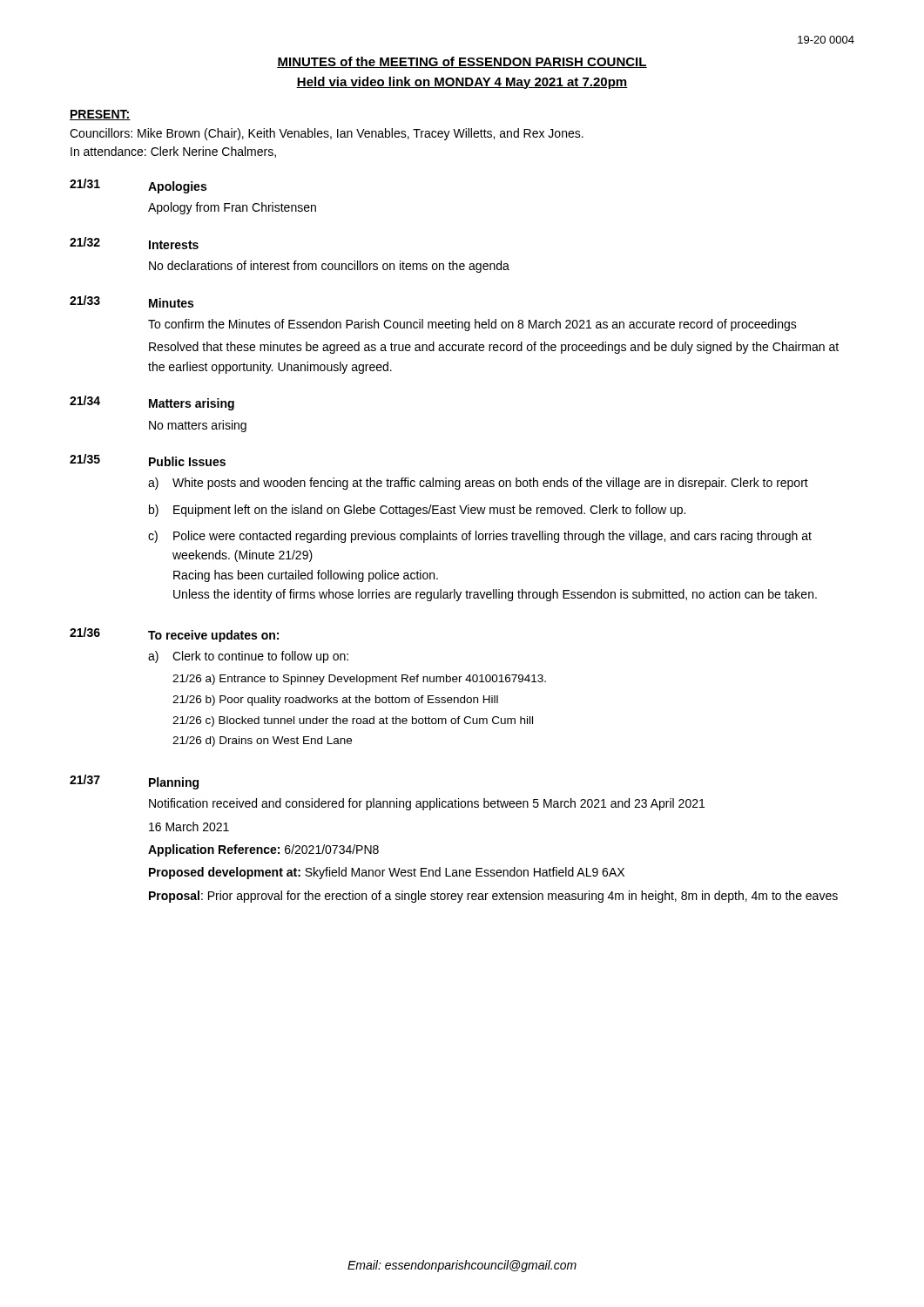Find the element starting "MINUTES of the"

tap(462, 72)
